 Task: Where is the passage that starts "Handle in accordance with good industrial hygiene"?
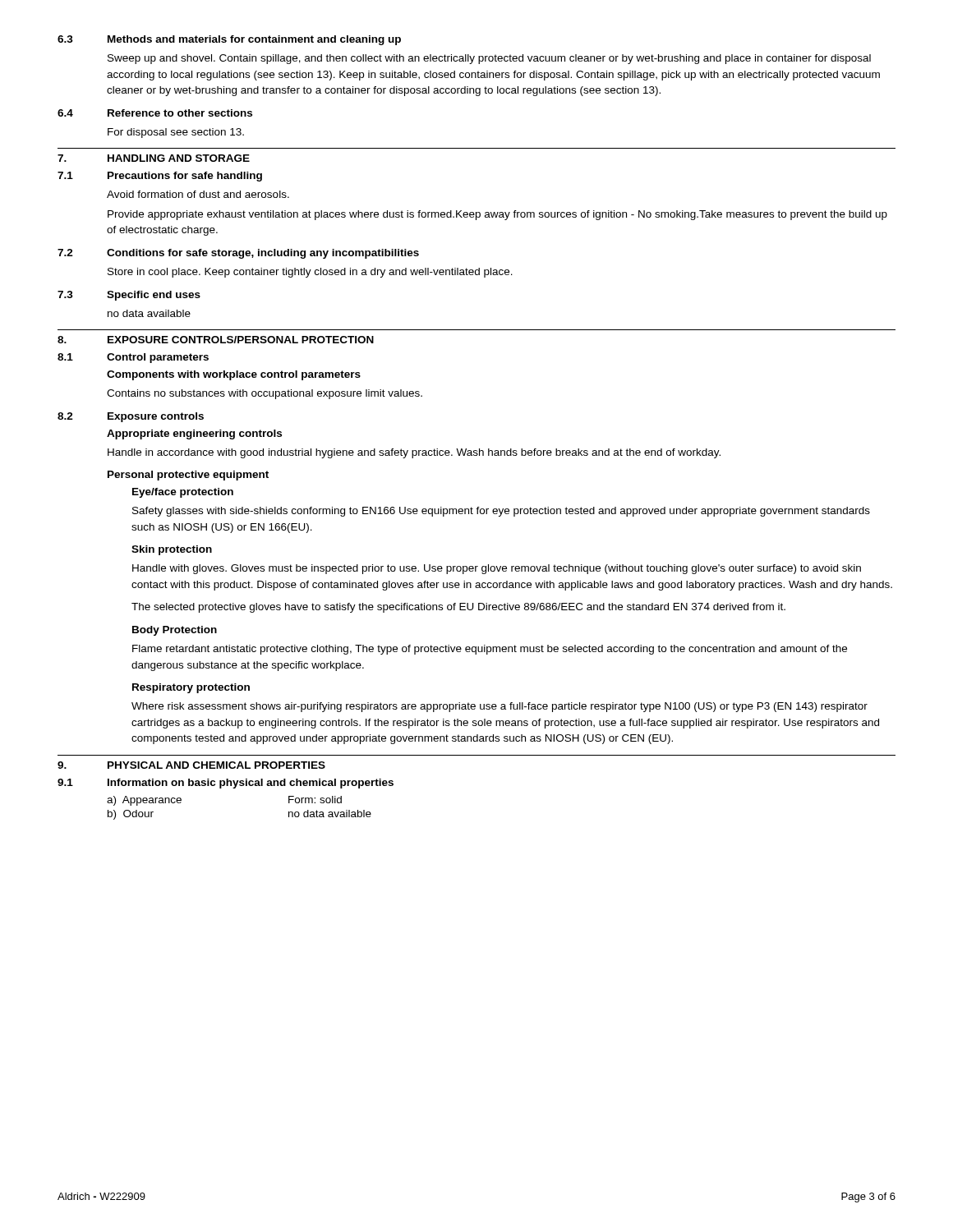click(476, 454)
